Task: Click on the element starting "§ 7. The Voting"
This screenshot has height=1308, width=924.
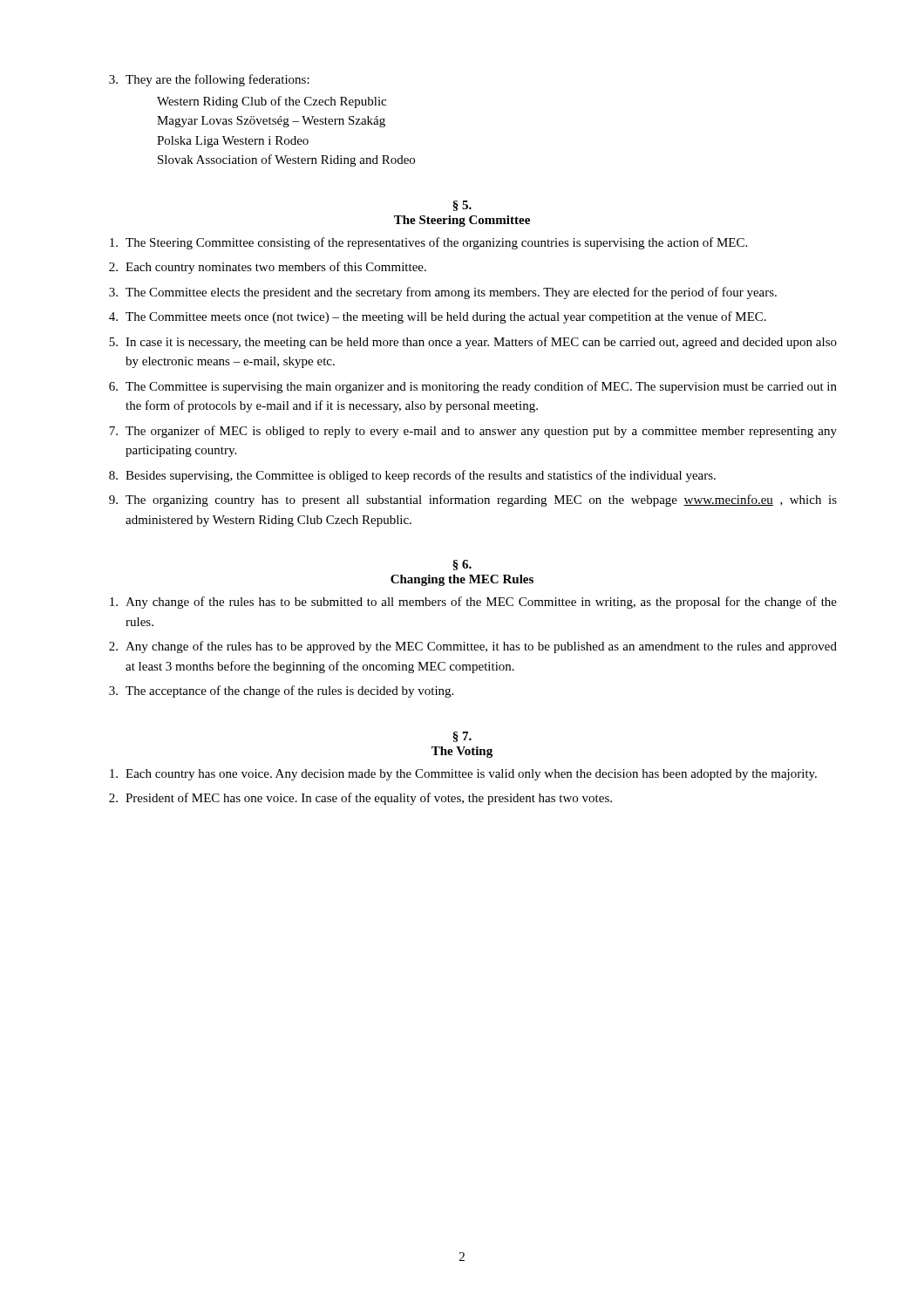Action: click(462, 743)
